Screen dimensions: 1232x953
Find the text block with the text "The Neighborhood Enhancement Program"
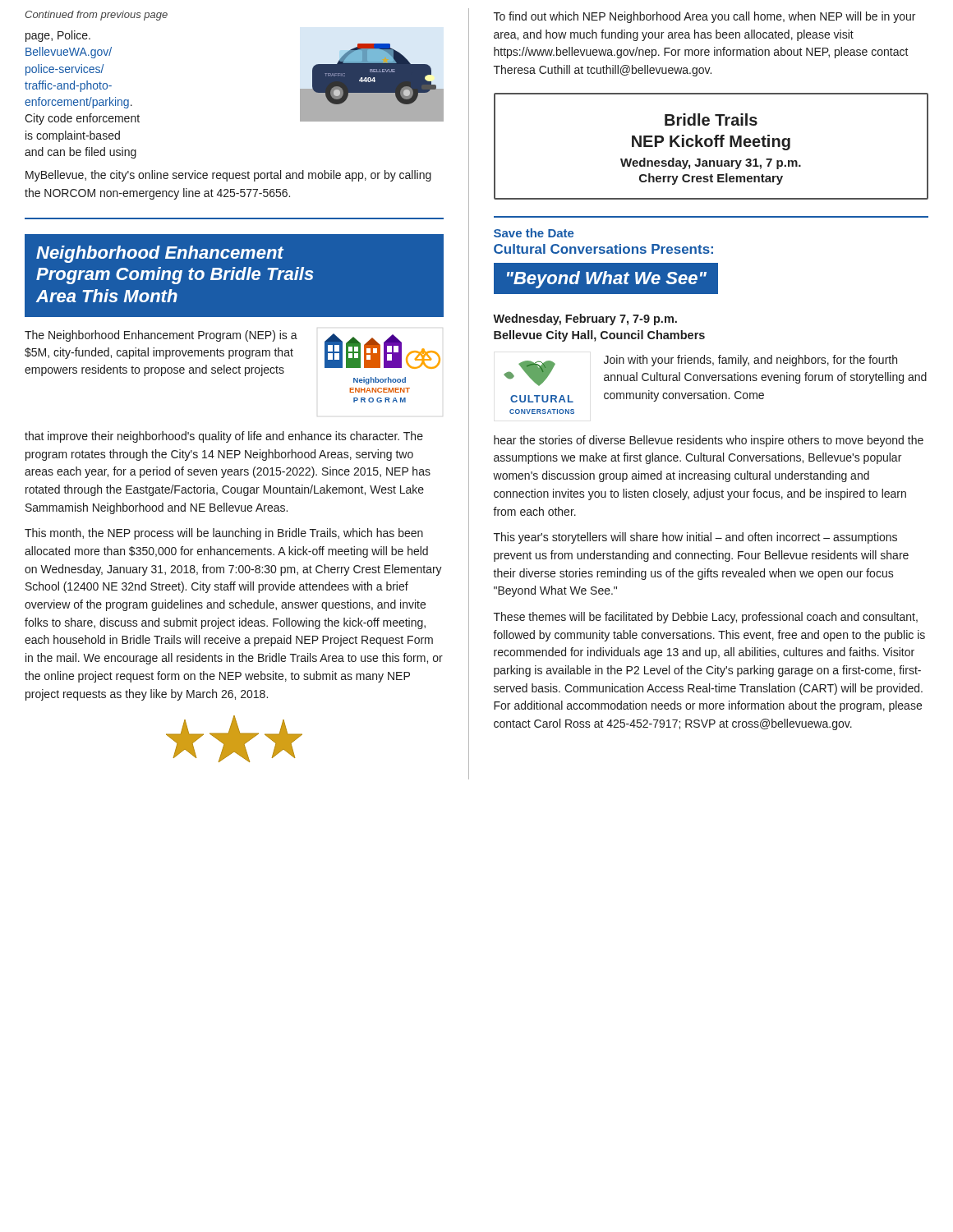pos(161,352)
